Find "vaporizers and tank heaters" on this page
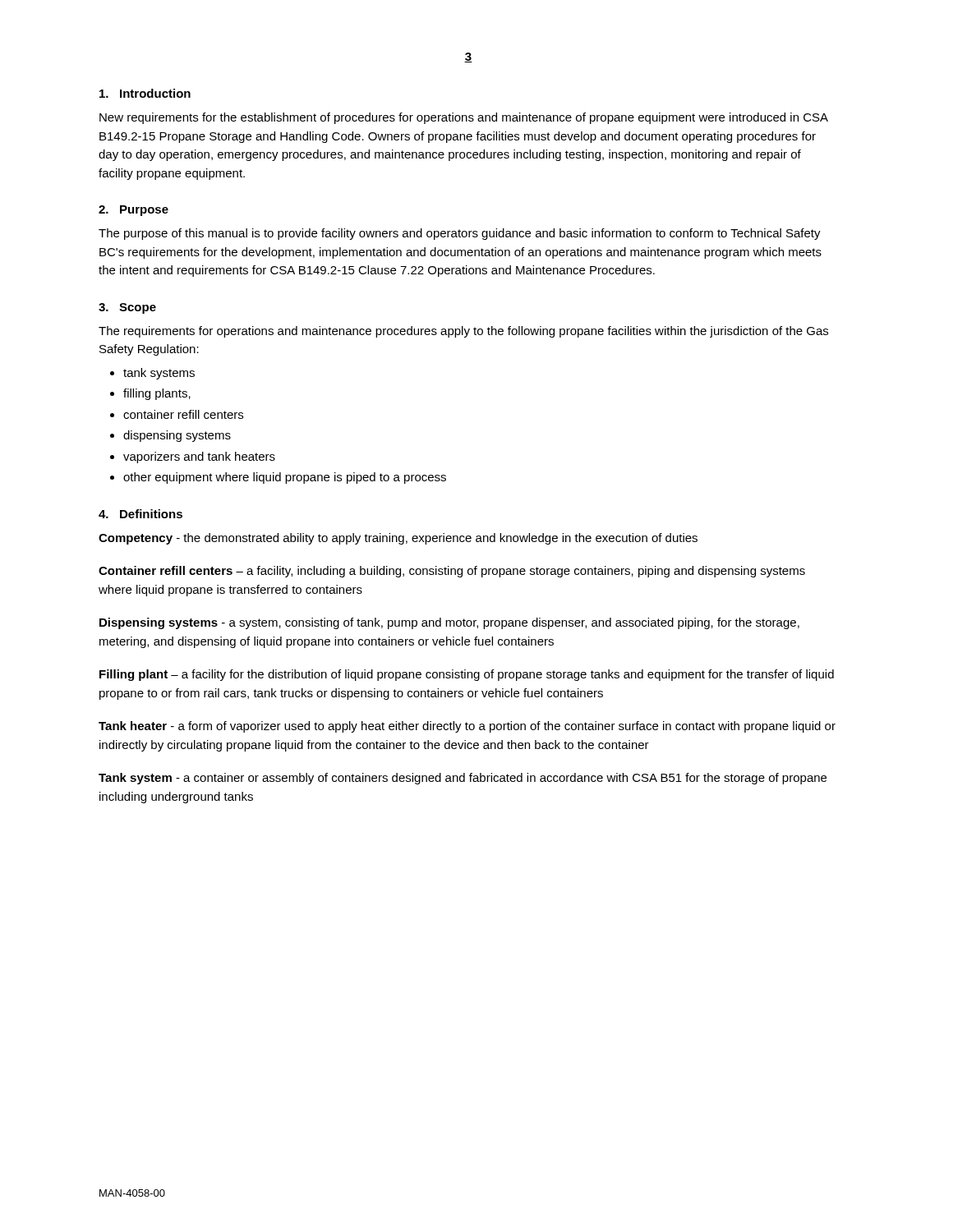The width and height of the screenshot is (953, 1232). coord(199,456)
